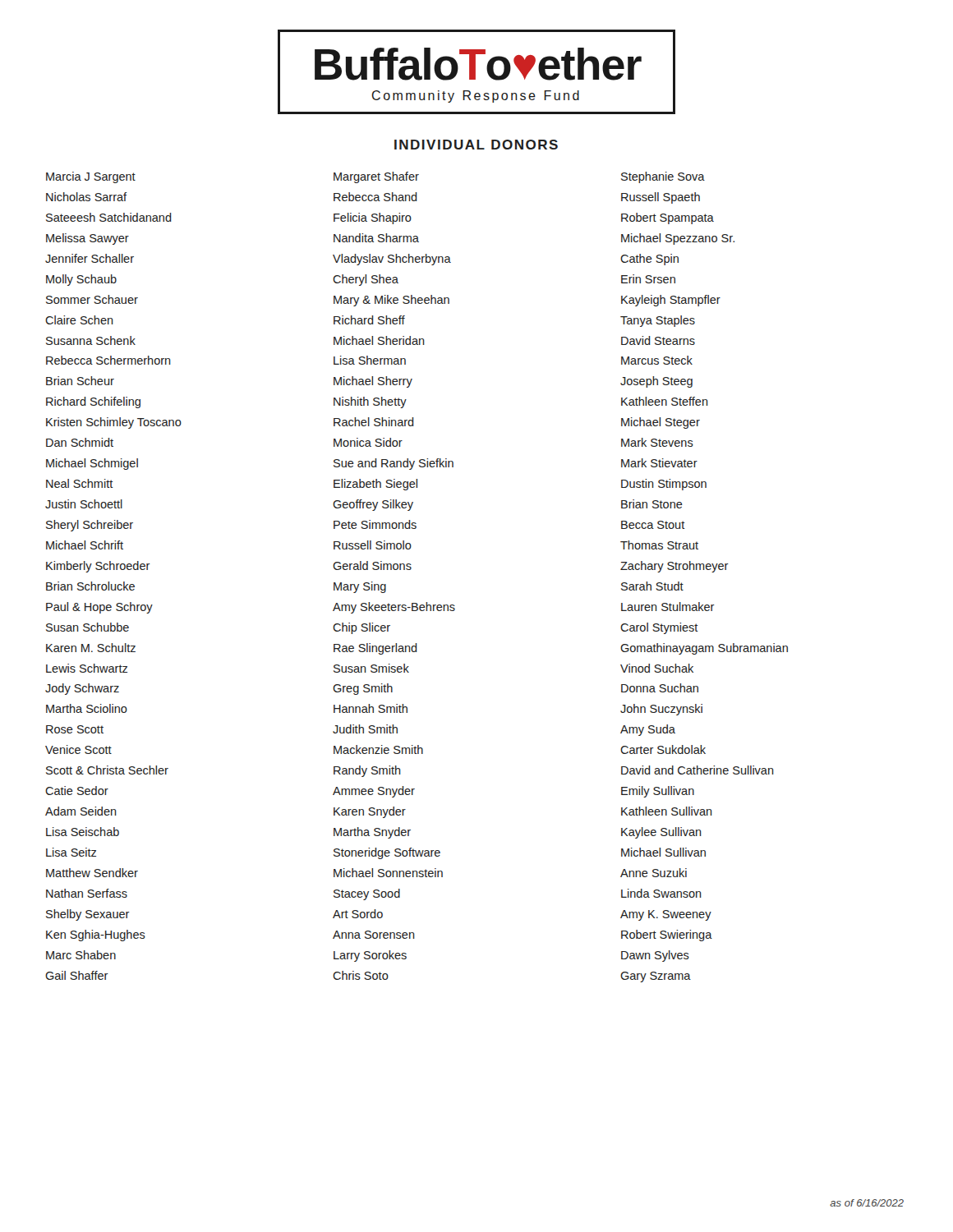The height and width of the screenshot is (1232, 953).
Task: Locate the list item that says "Tanya Staples"
Action: [658, 320]
